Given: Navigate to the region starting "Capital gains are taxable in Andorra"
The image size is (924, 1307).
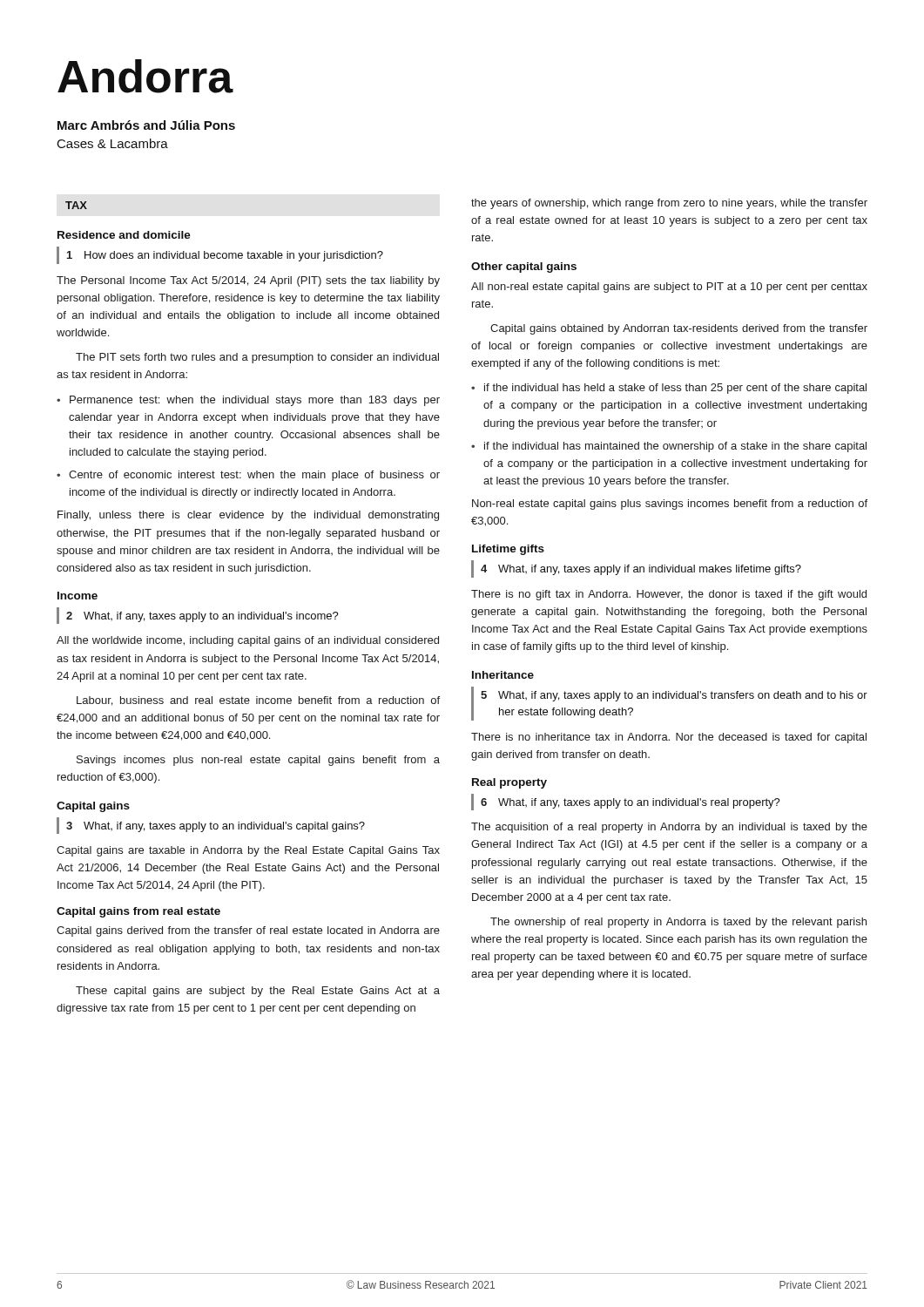Looking at the screenshot, I should [248, 868].
